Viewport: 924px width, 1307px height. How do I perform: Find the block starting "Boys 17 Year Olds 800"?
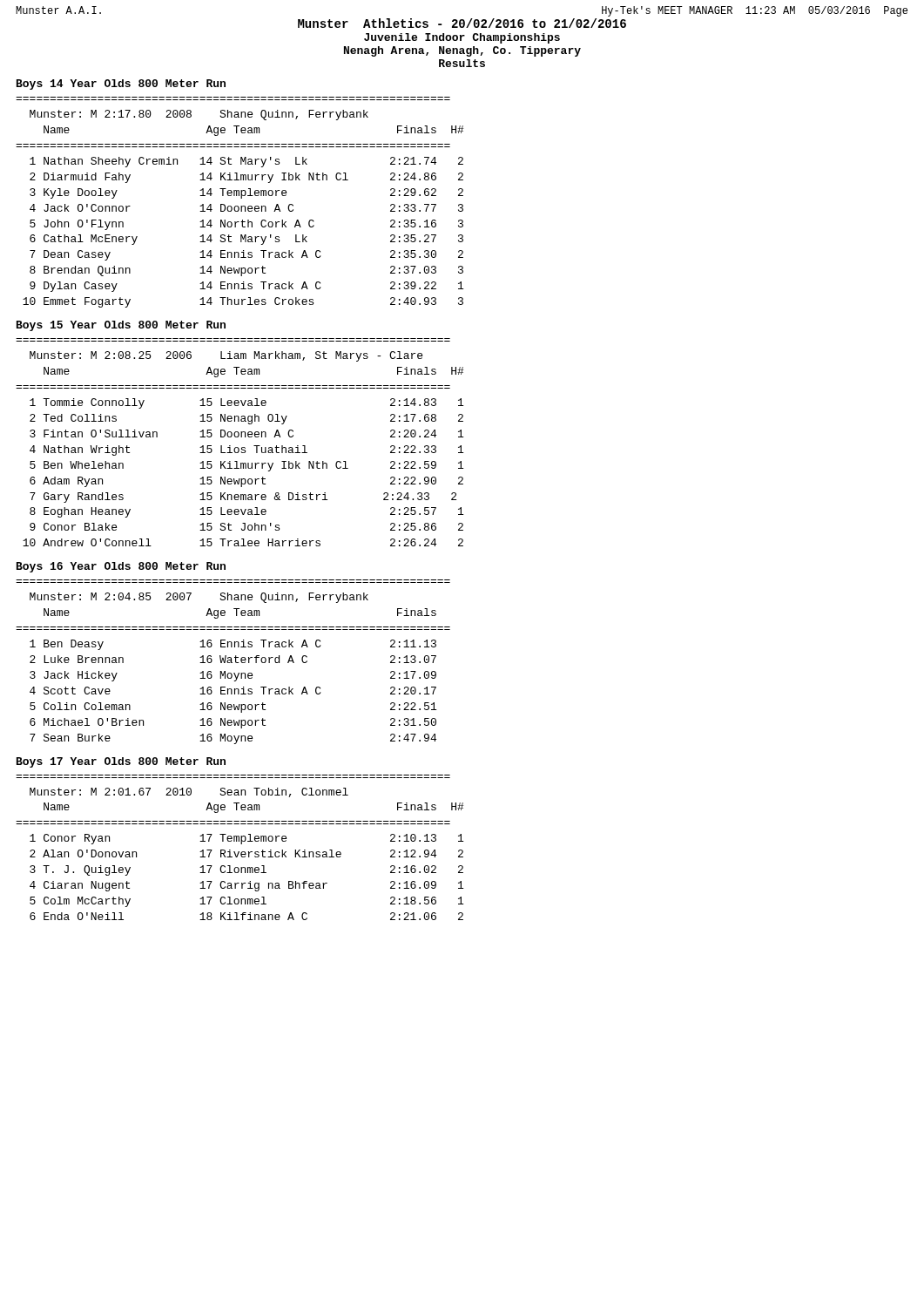tap(121, 762)
